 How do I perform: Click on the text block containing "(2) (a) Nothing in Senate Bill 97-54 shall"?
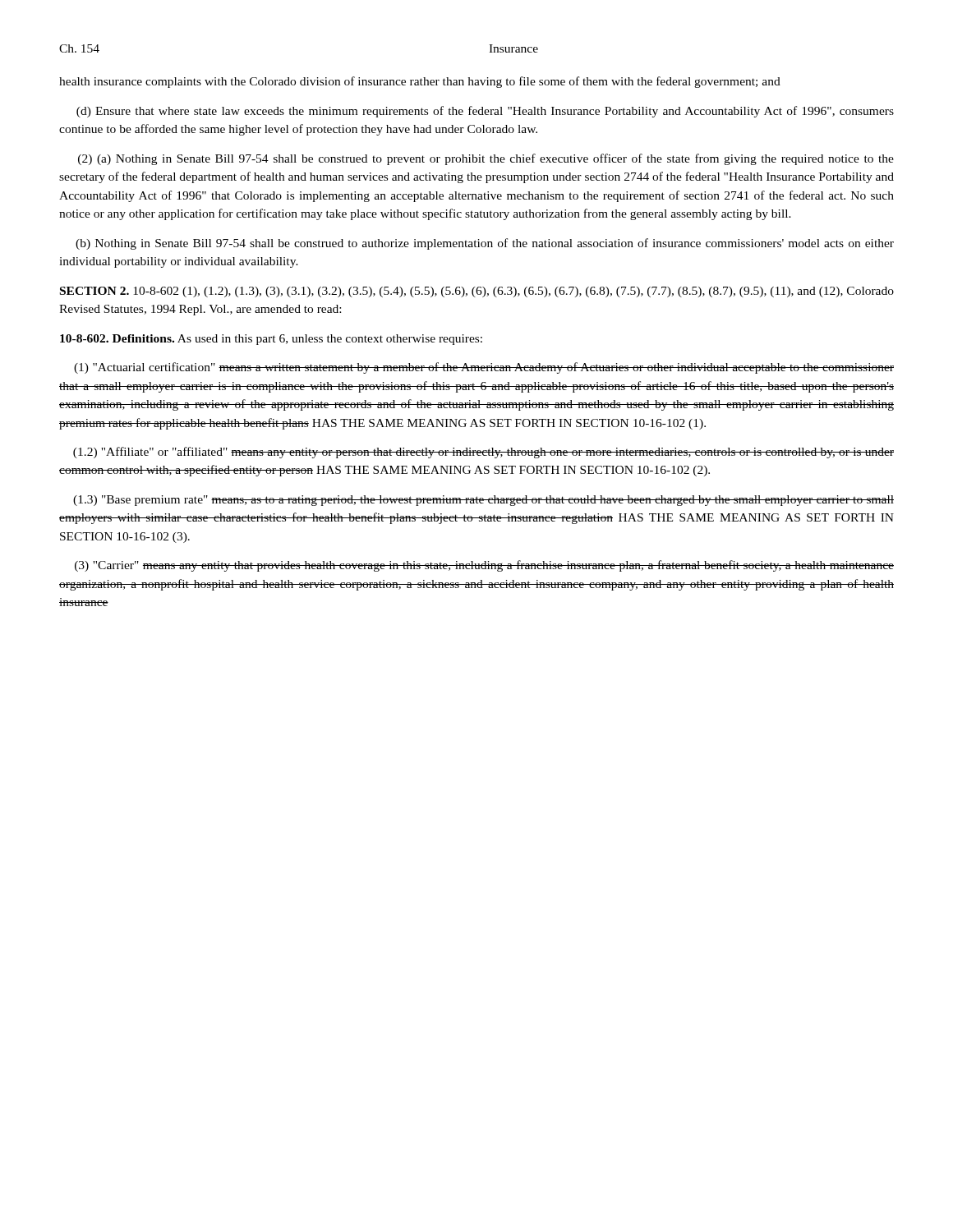(476, 186)
